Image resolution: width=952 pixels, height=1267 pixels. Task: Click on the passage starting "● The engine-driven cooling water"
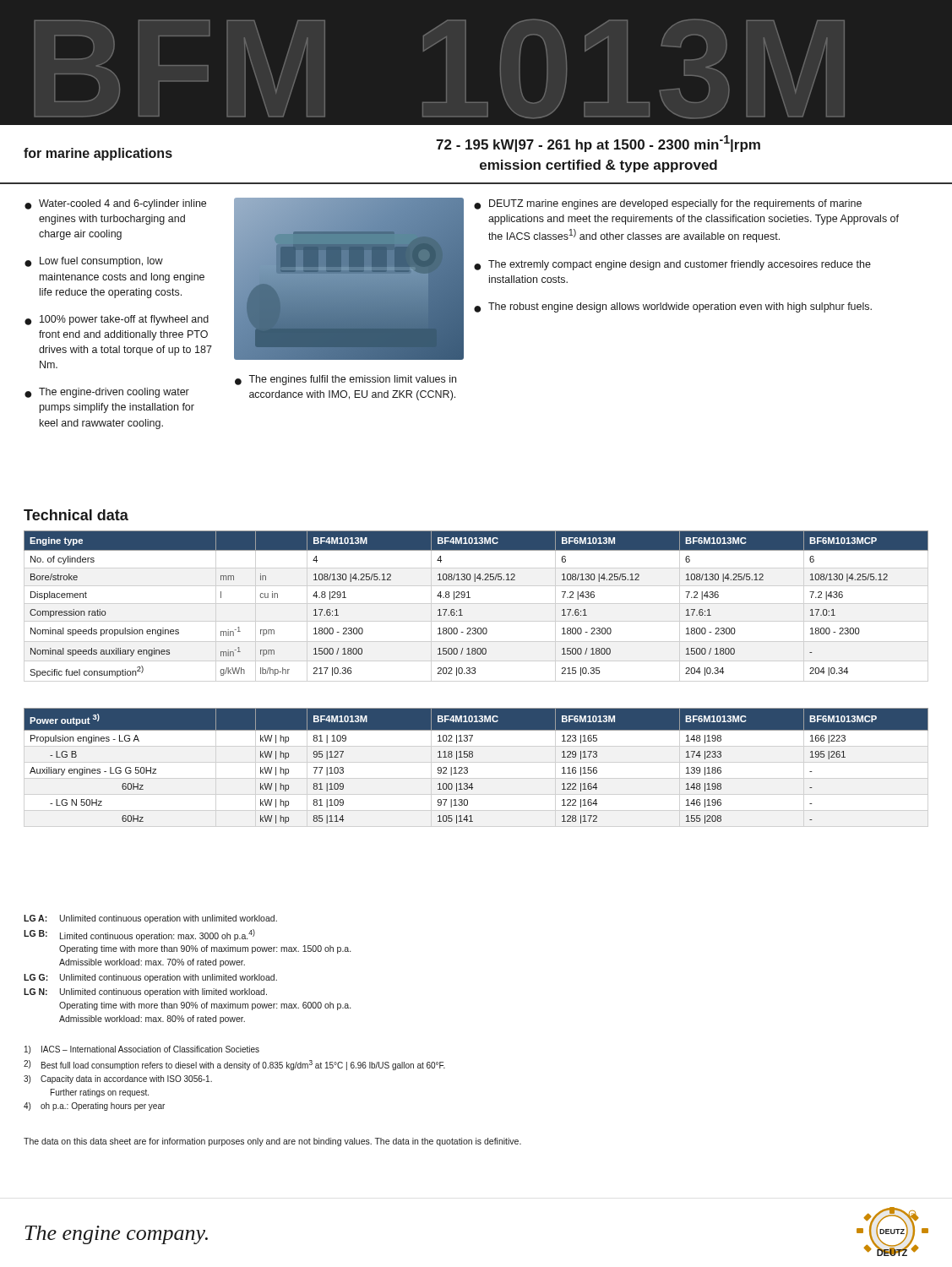(120, 408)
